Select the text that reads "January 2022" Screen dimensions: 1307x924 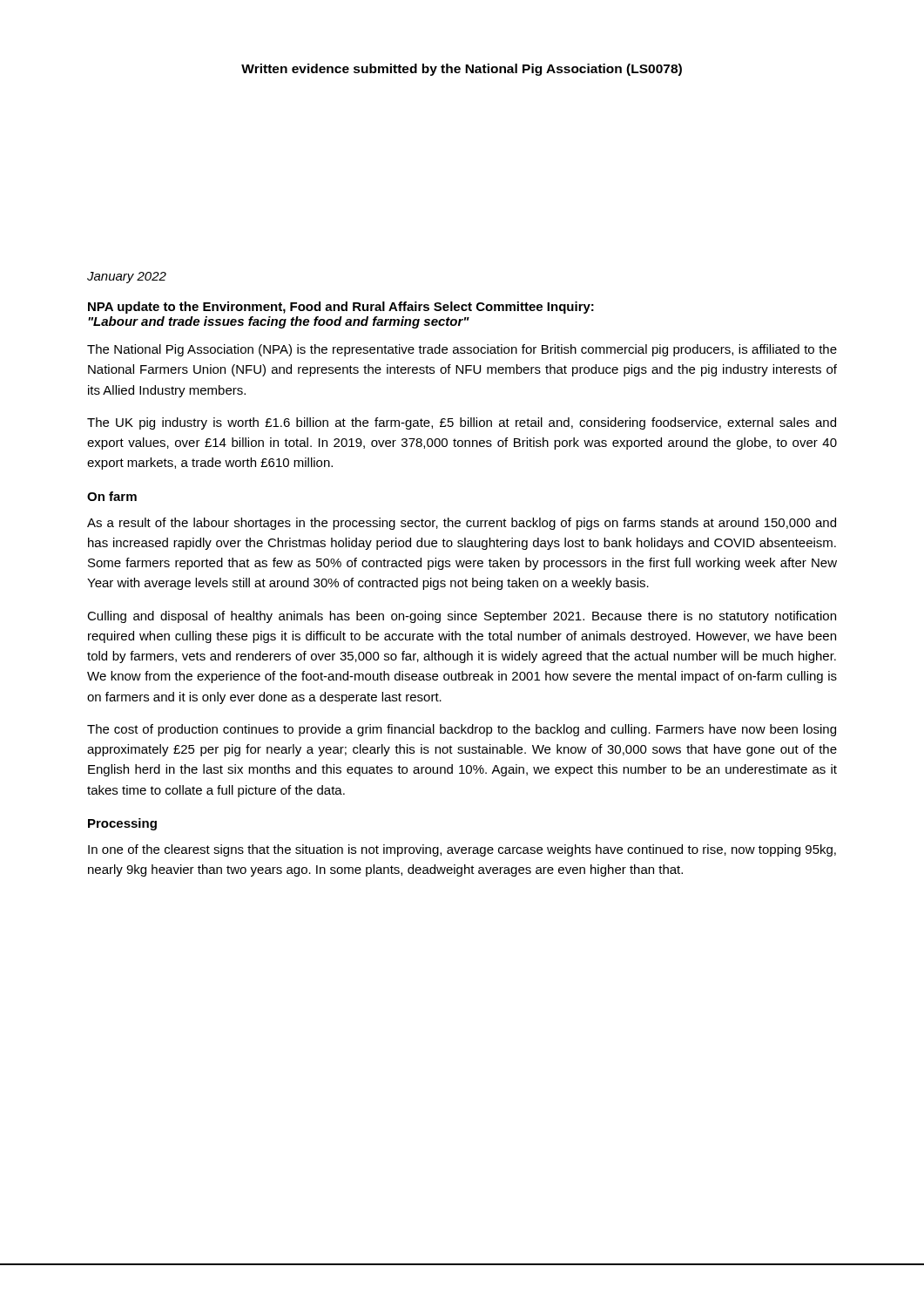[x=127, y=276]
